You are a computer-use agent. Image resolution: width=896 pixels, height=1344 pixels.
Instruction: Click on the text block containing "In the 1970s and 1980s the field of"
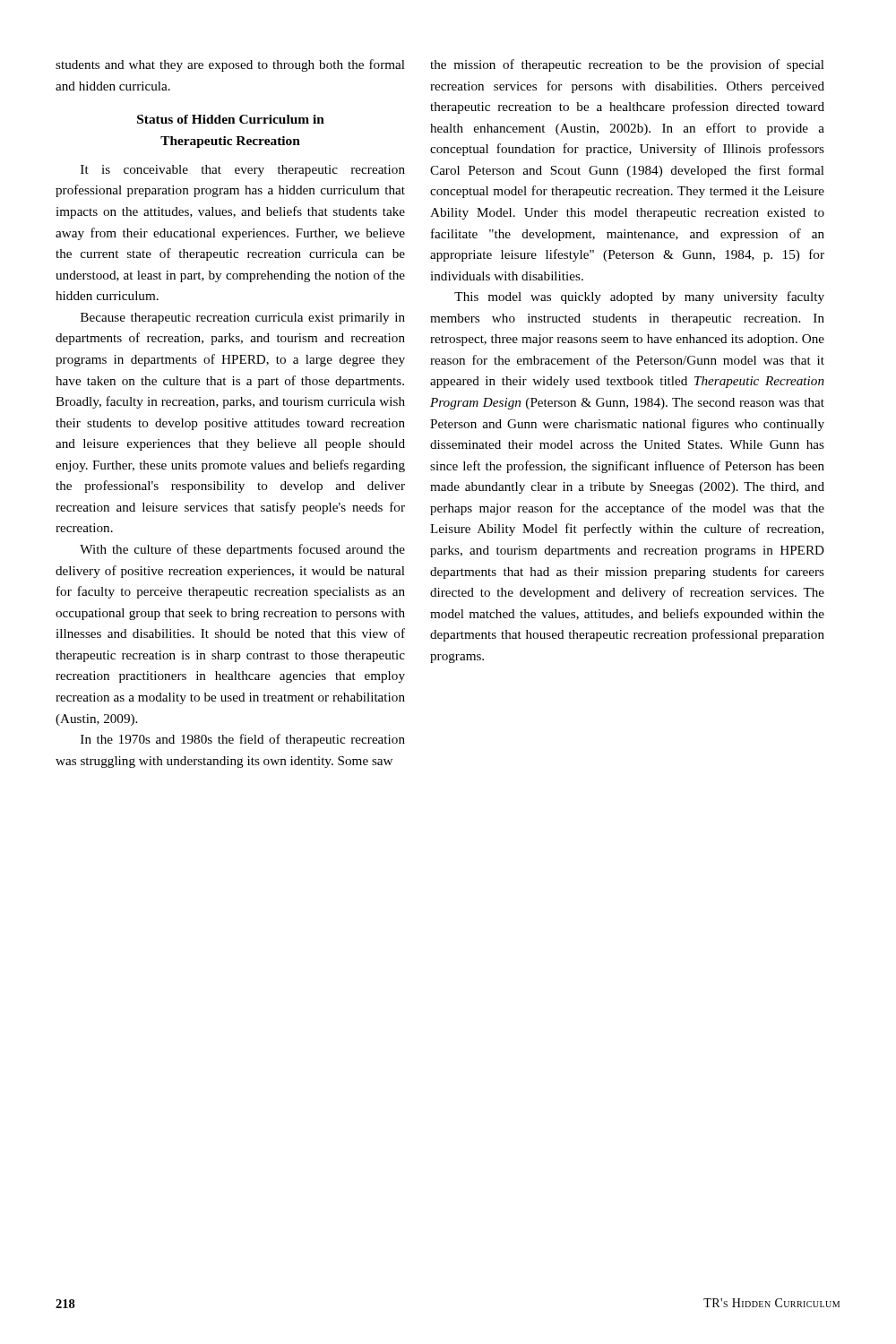tap(230, 750)
